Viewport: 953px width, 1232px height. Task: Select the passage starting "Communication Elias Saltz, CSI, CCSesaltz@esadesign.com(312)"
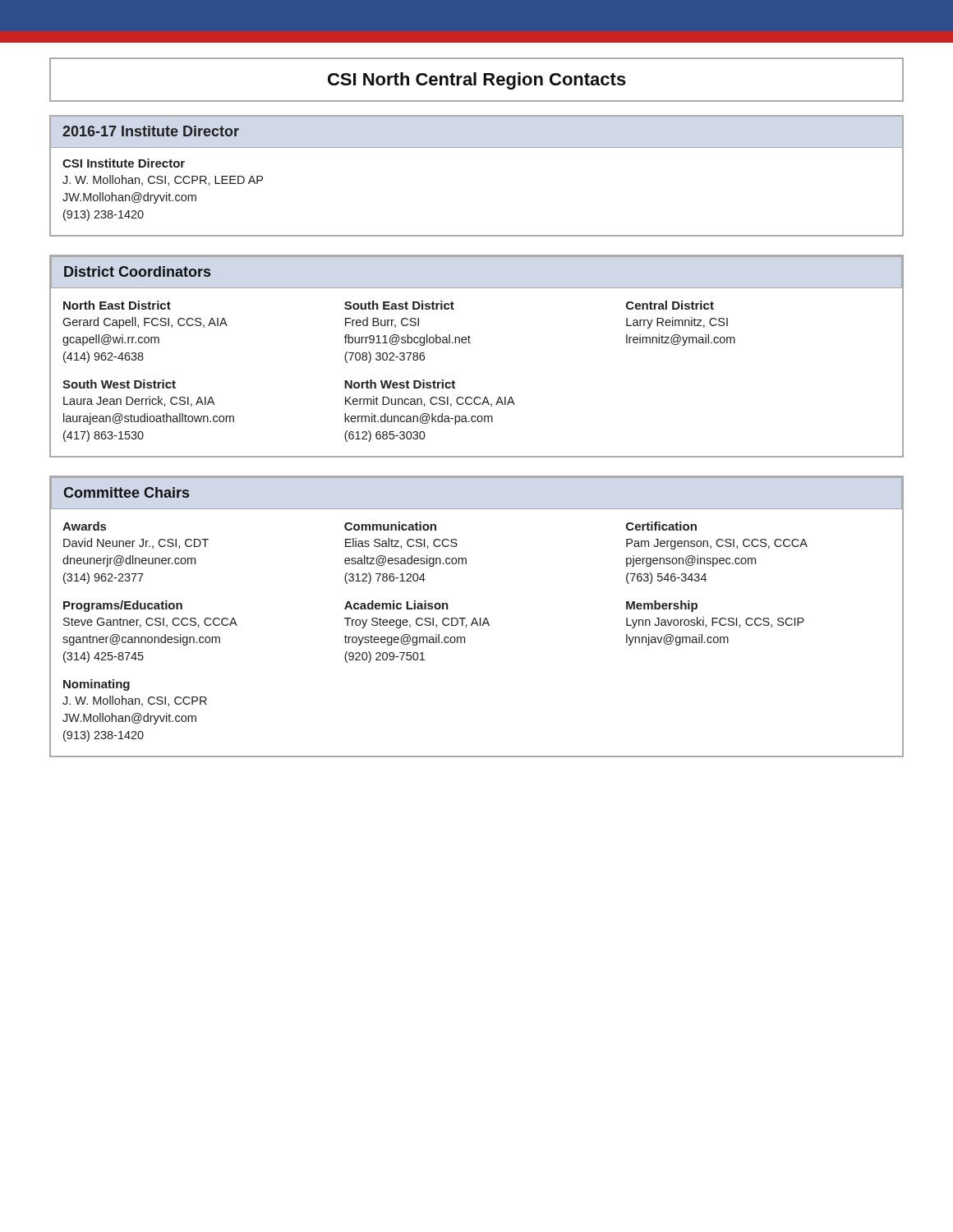476,553
